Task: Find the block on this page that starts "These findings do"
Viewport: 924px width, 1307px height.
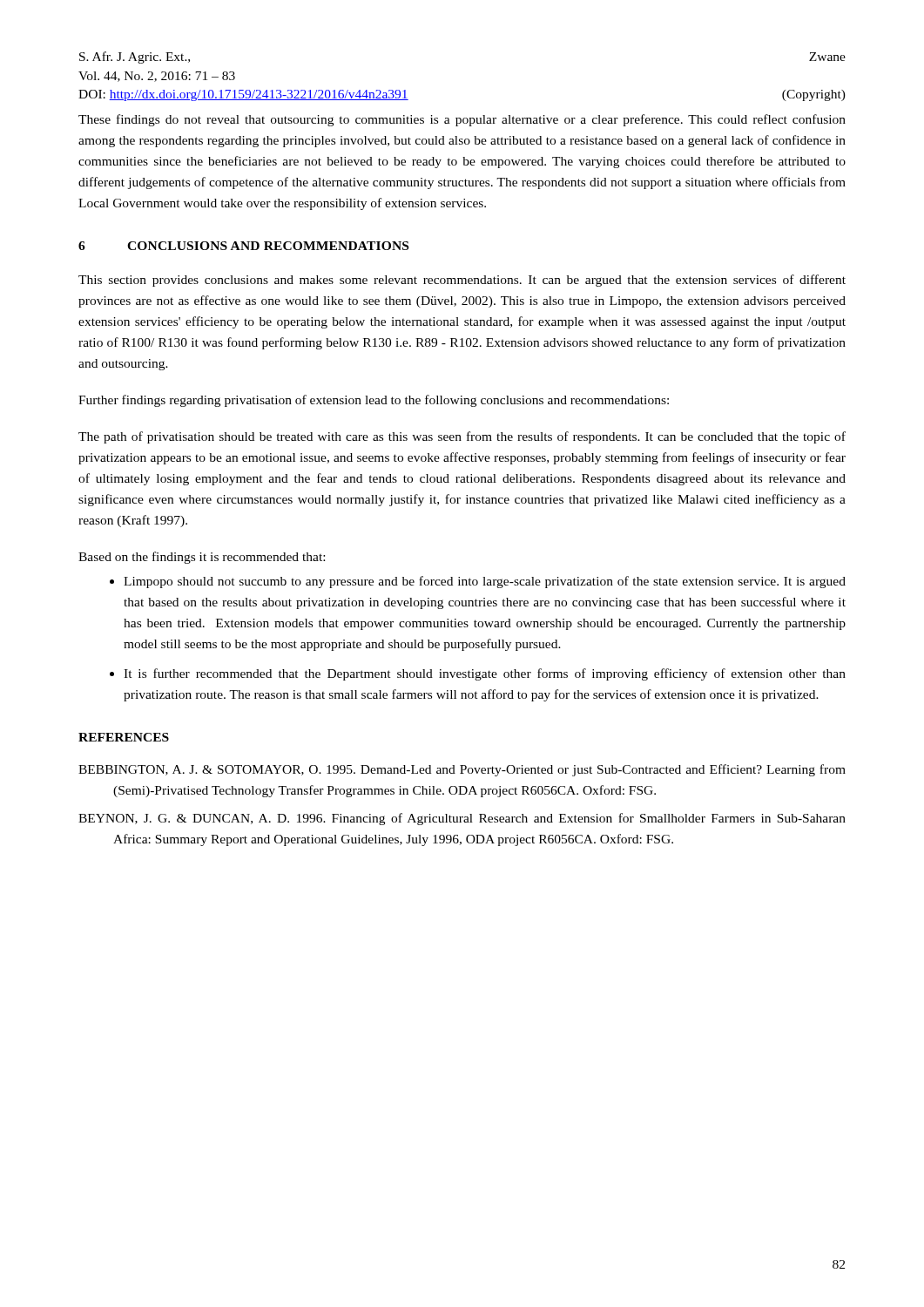Action: (462, 161)
